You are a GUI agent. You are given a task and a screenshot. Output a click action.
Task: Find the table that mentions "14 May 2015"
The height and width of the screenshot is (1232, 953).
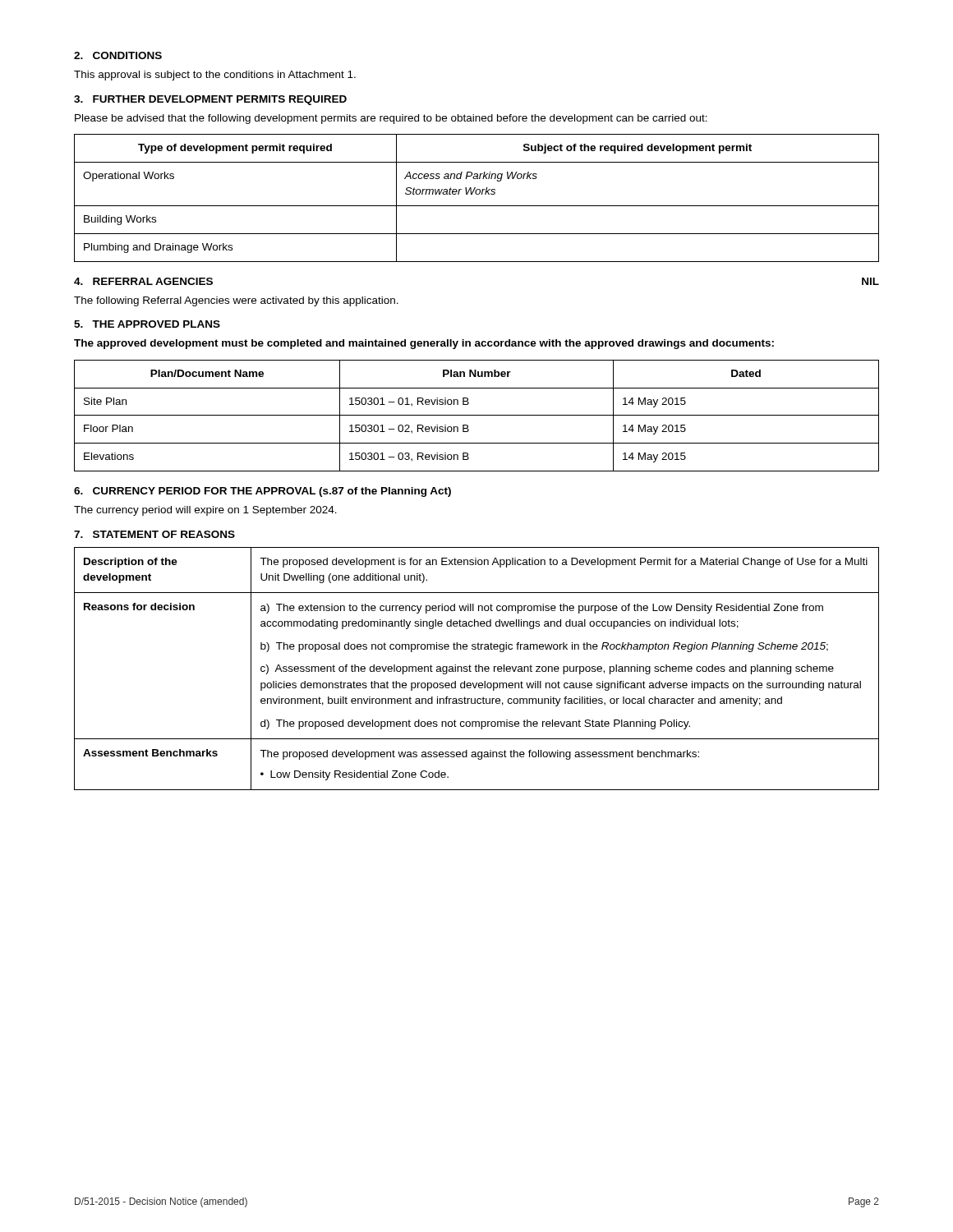[x=476, y=416]
